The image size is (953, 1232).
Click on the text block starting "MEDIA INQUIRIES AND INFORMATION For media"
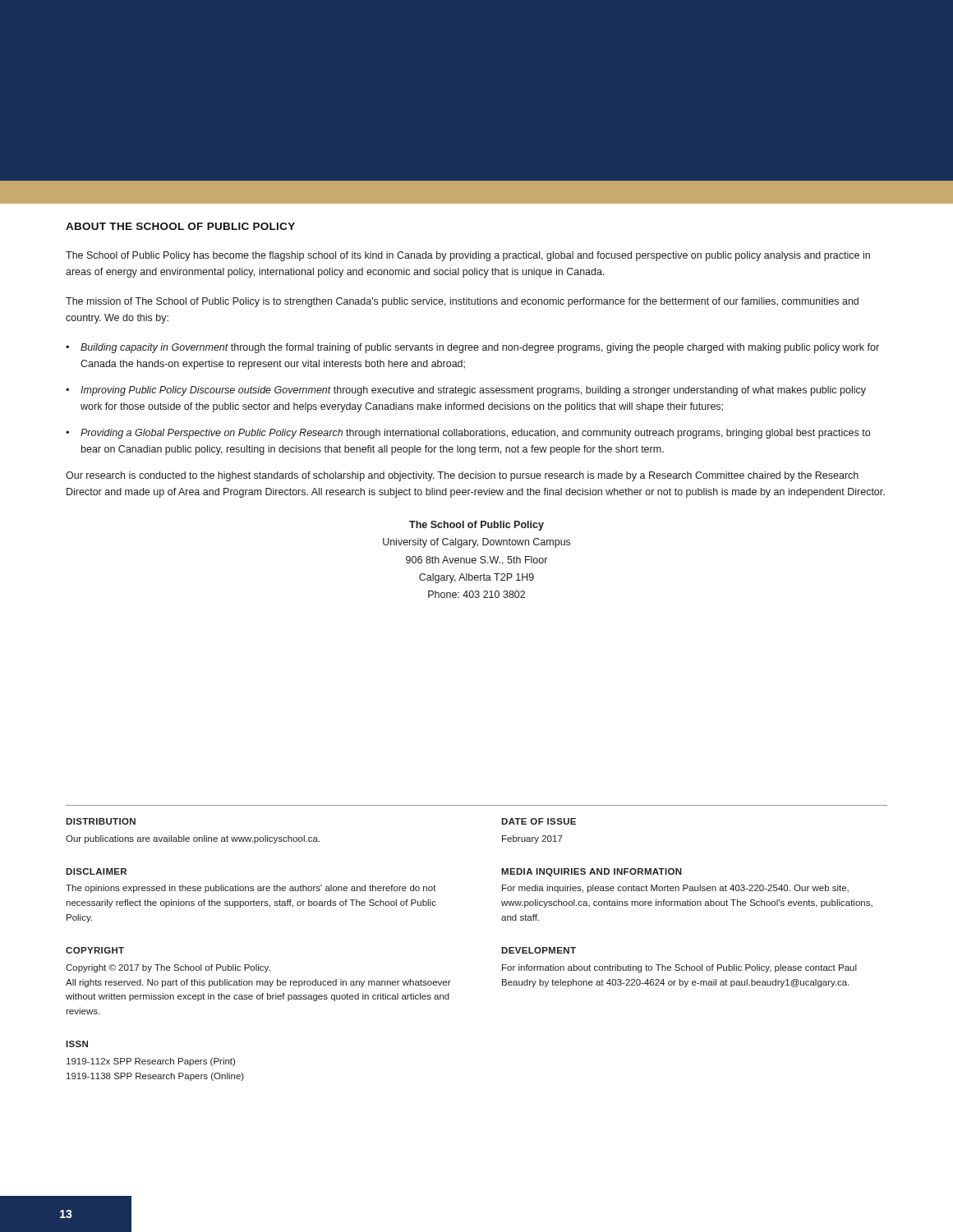tap(694, 895)
